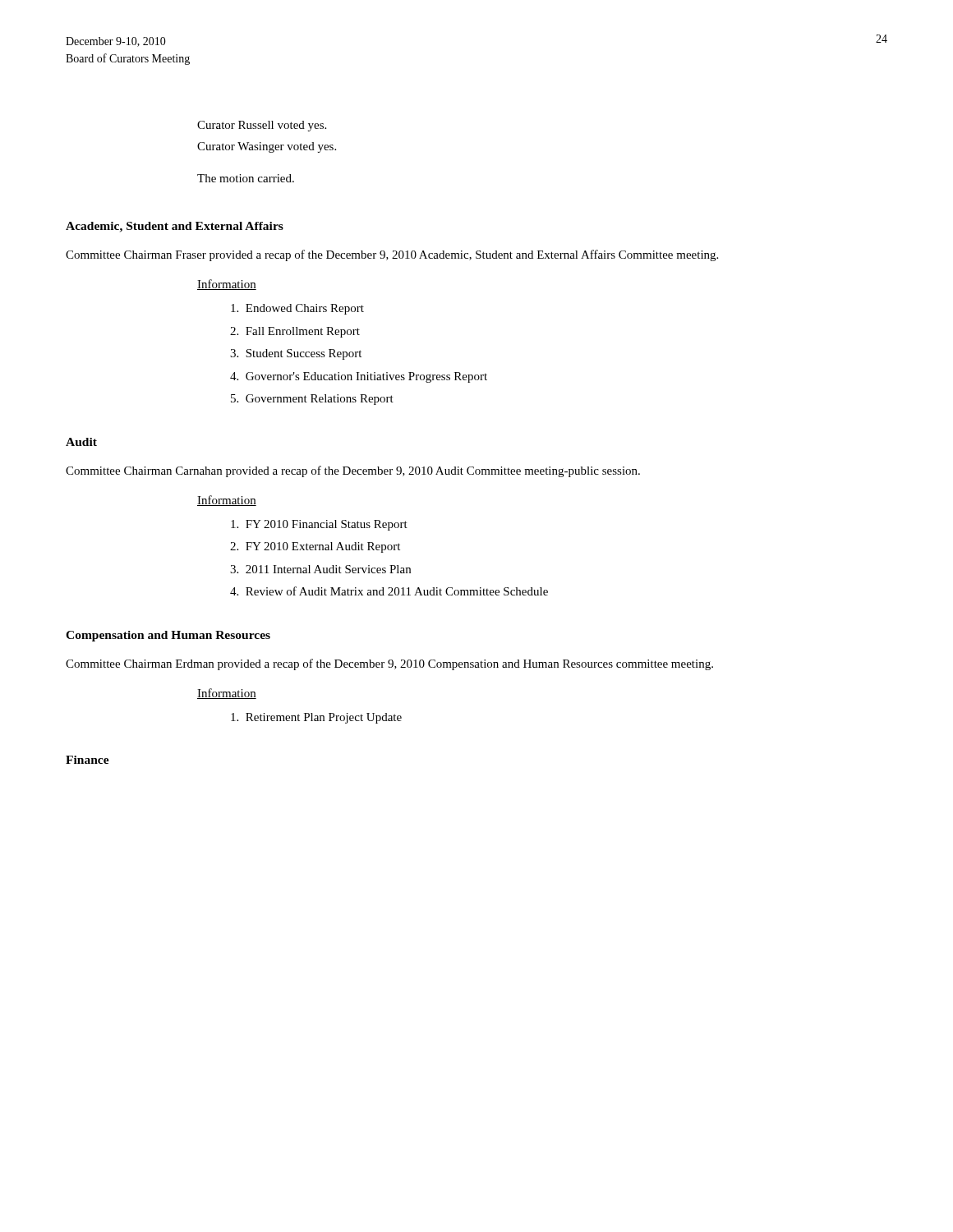The height and width of the screenshot is (1232, 953).
Task: Click the passage that begins "Committee Chairman Fraser"
Action: (x=392, y=255)
